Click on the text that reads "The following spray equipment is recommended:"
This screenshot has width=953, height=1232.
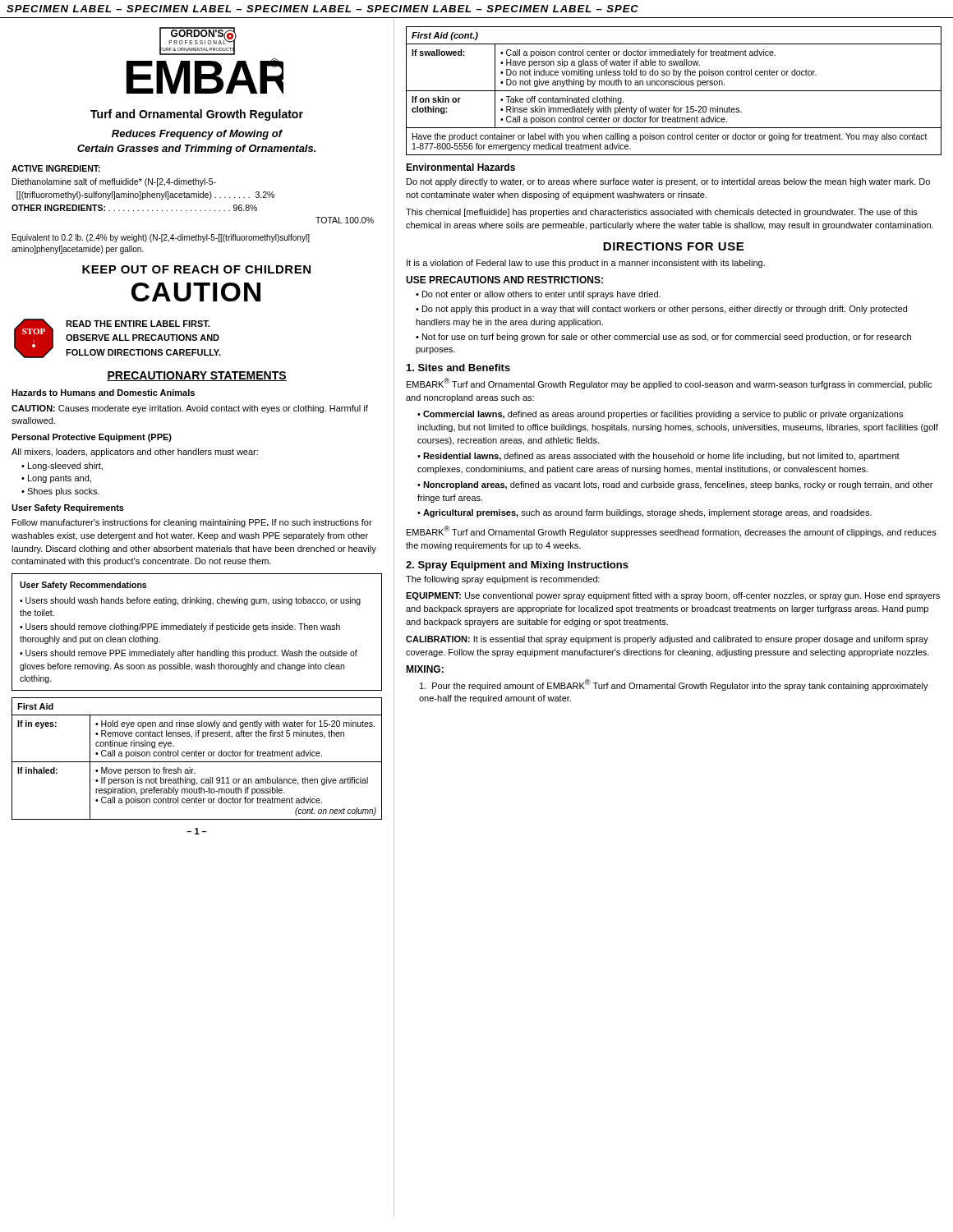[x=503, y=579]
